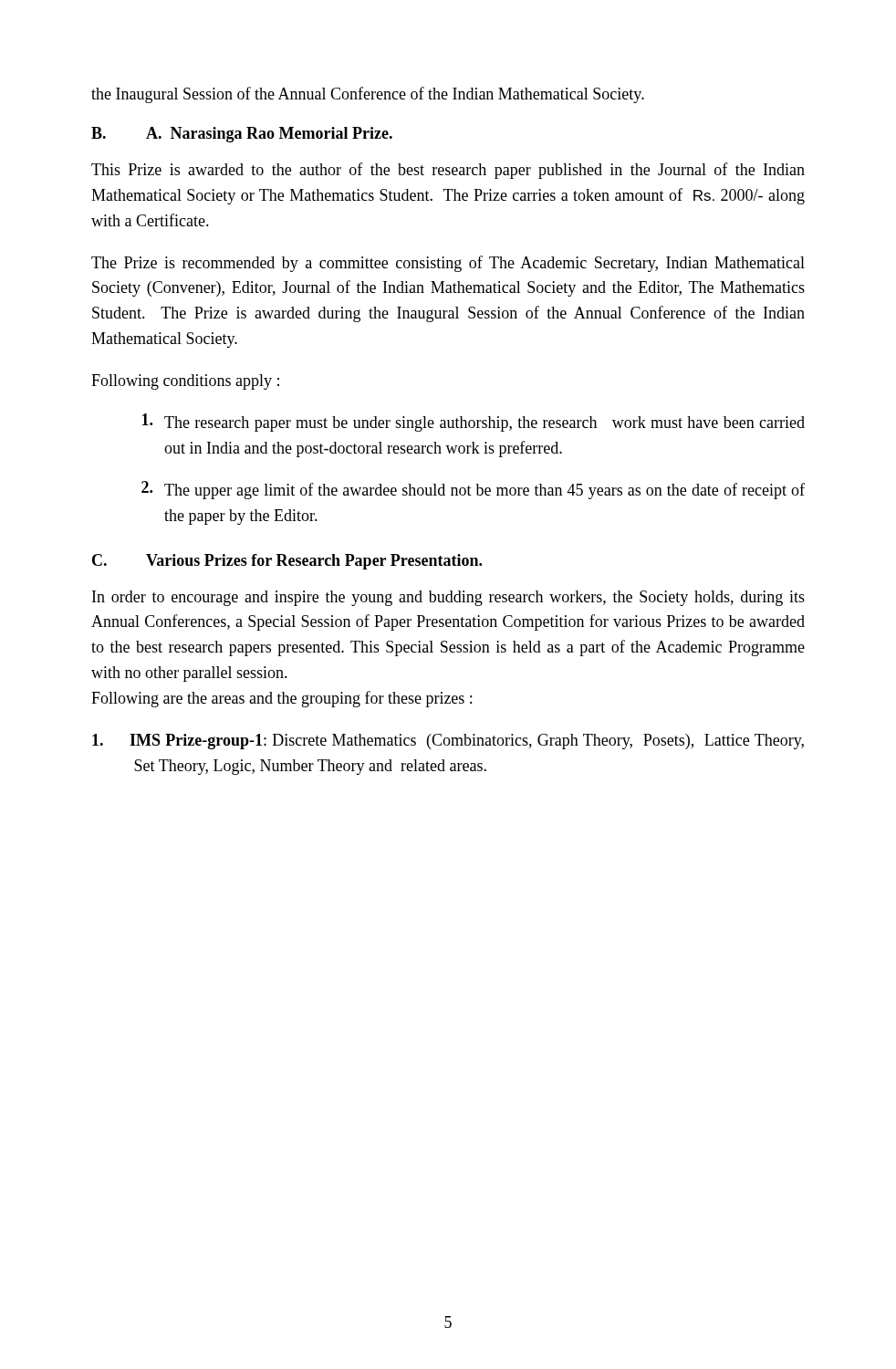Click on the text block containing "The Prize is"
The width and height of the screenshot is (896, 1369).
(448, 301)
